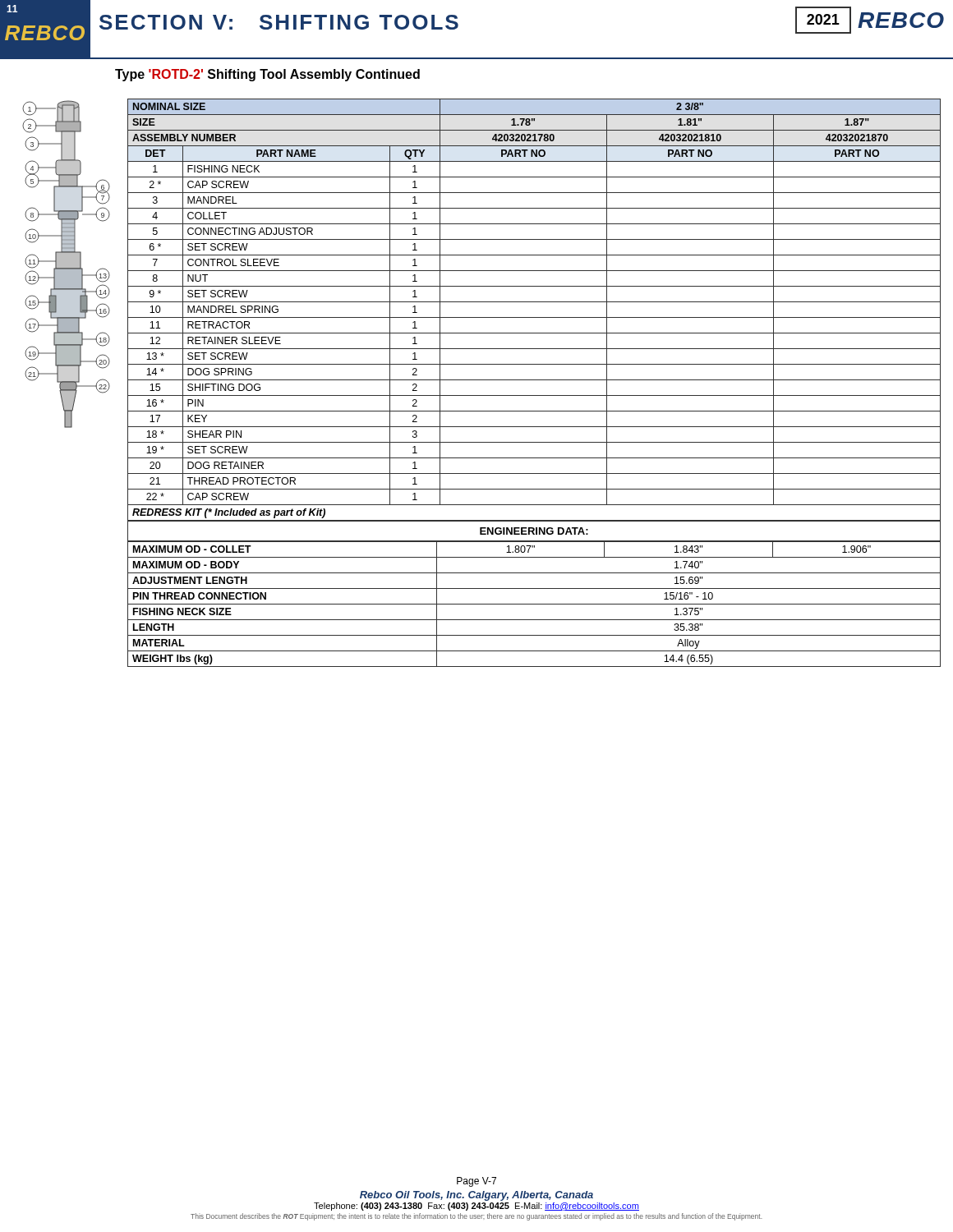Locate the text starting "Type 'ROTD-2' Shifting Tool Assembly"
The width and height of the screenshot is (953, 1232).
pyautogui.click(x=268, y=74)
